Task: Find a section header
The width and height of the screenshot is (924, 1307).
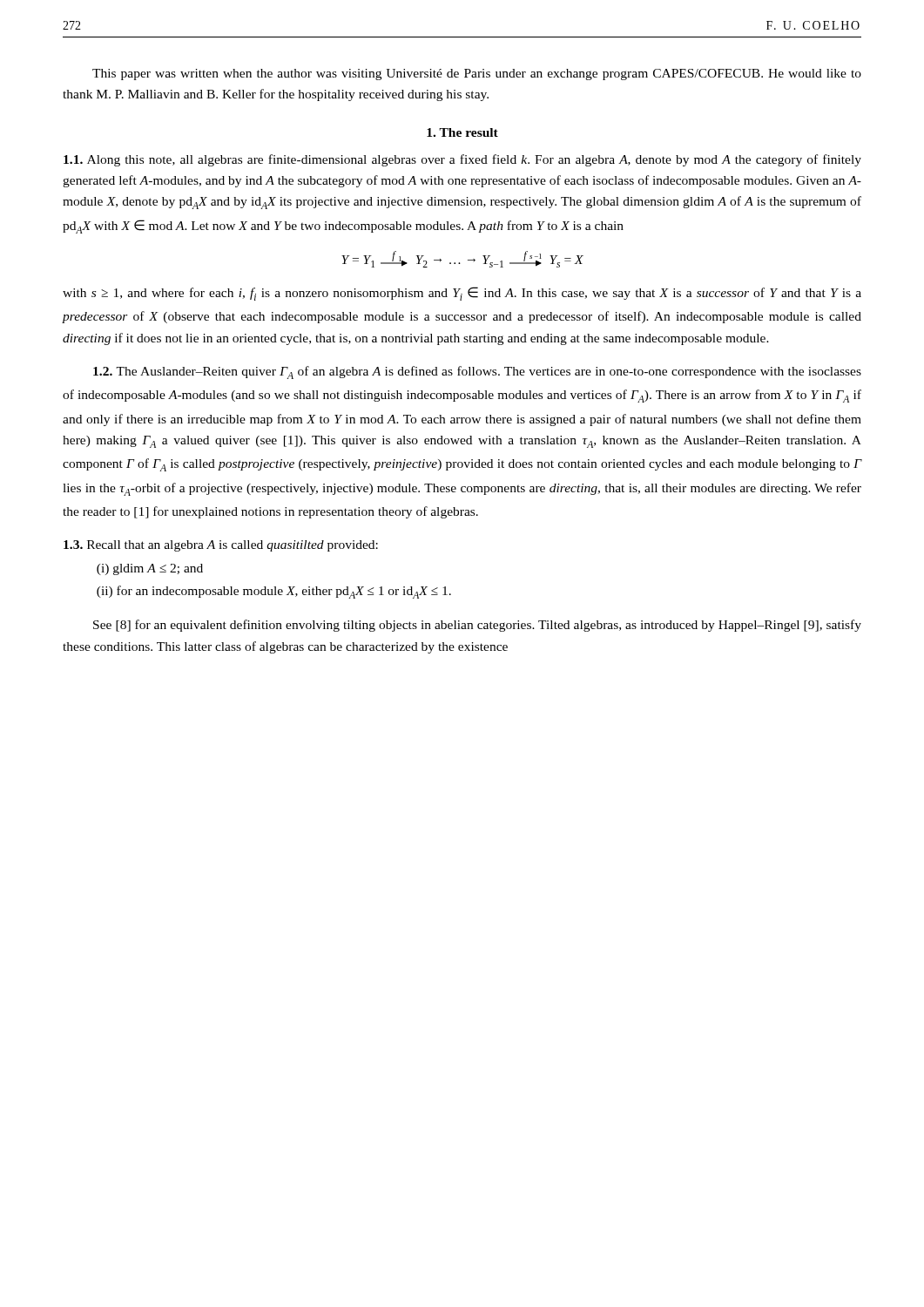Action: pyautogui.click(x=462, y=132)
